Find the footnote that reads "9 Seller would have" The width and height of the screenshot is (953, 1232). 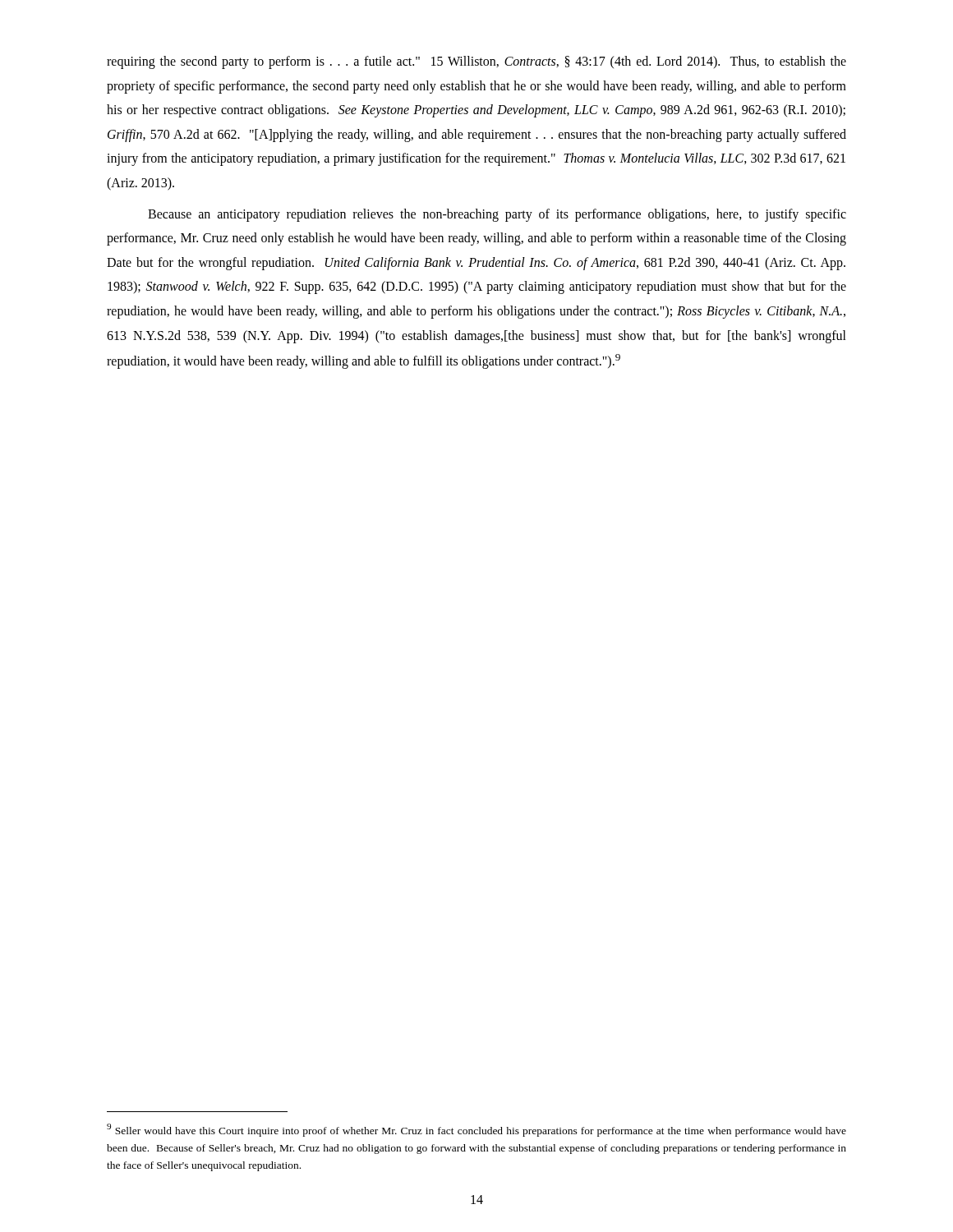[x=476, y=1146]
